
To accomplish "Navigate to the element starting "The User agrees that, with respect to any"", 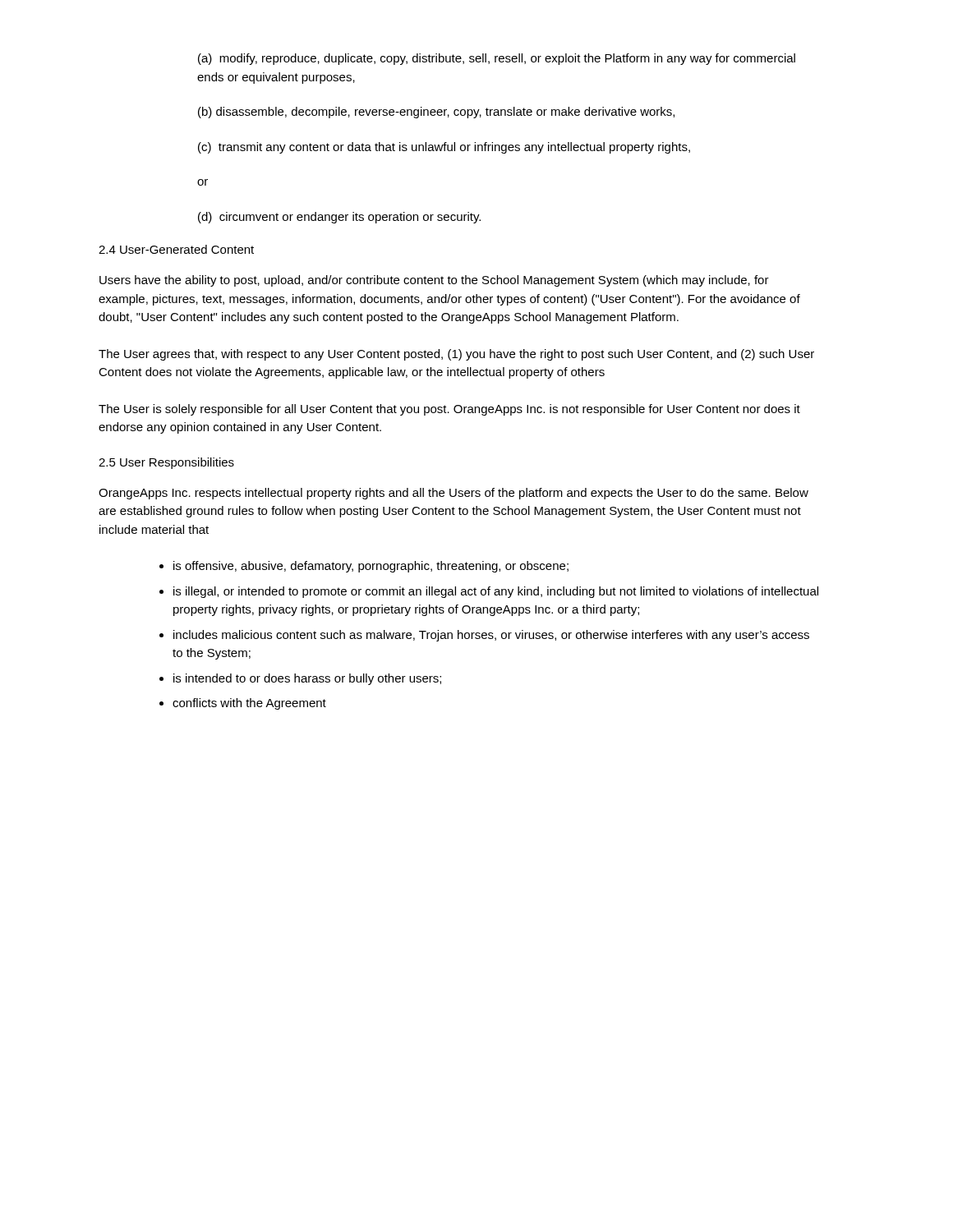I will (x=460, y=363).
